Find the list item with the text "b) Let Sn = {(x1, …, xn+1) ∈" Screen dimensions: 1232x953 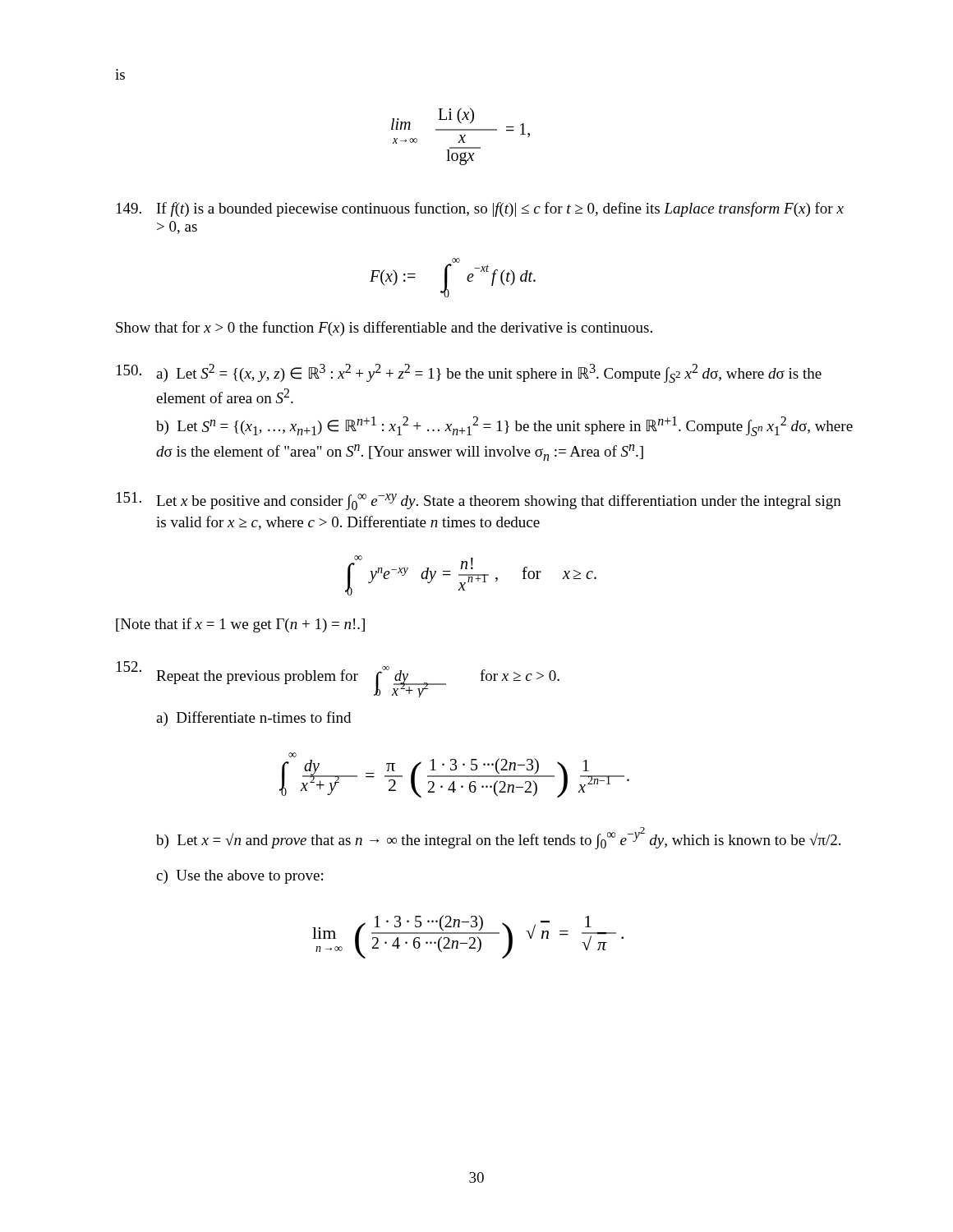point(504,439)
